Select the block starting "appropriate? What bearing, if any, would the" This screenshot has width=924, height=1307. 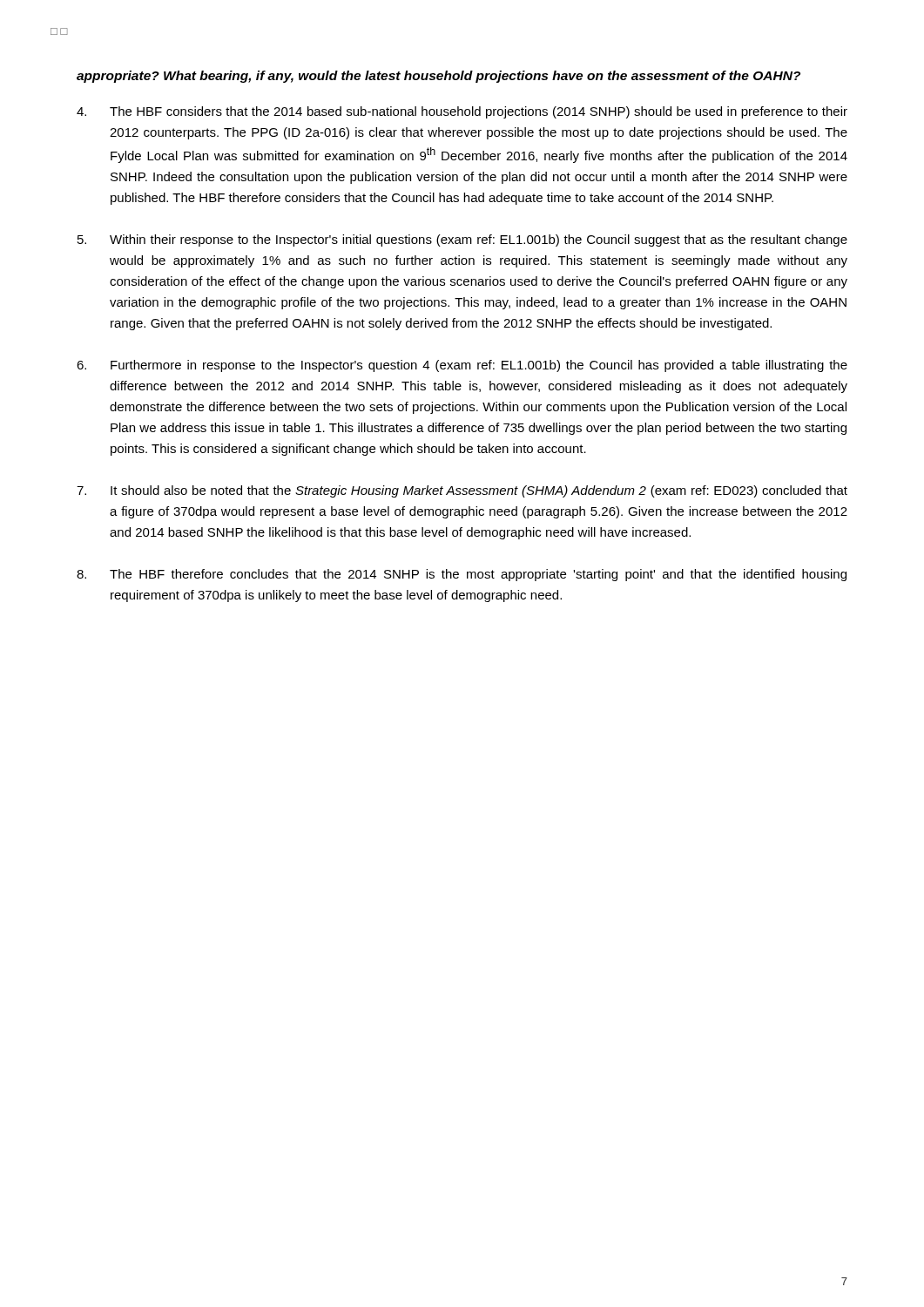[462, 75]
